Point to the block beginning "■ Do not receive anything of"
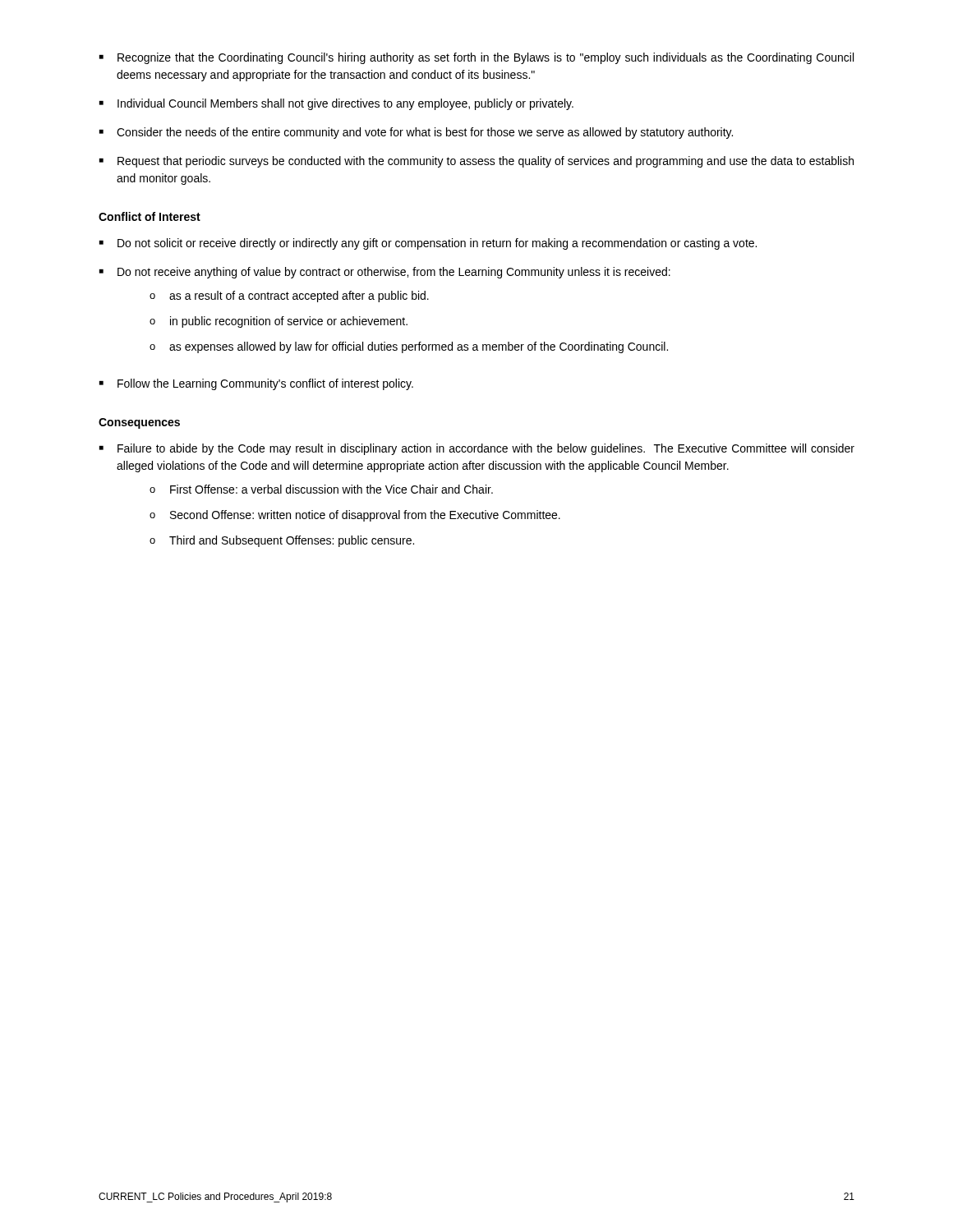The height and width of the screenshot is (1232, 953). pos(385,273)
